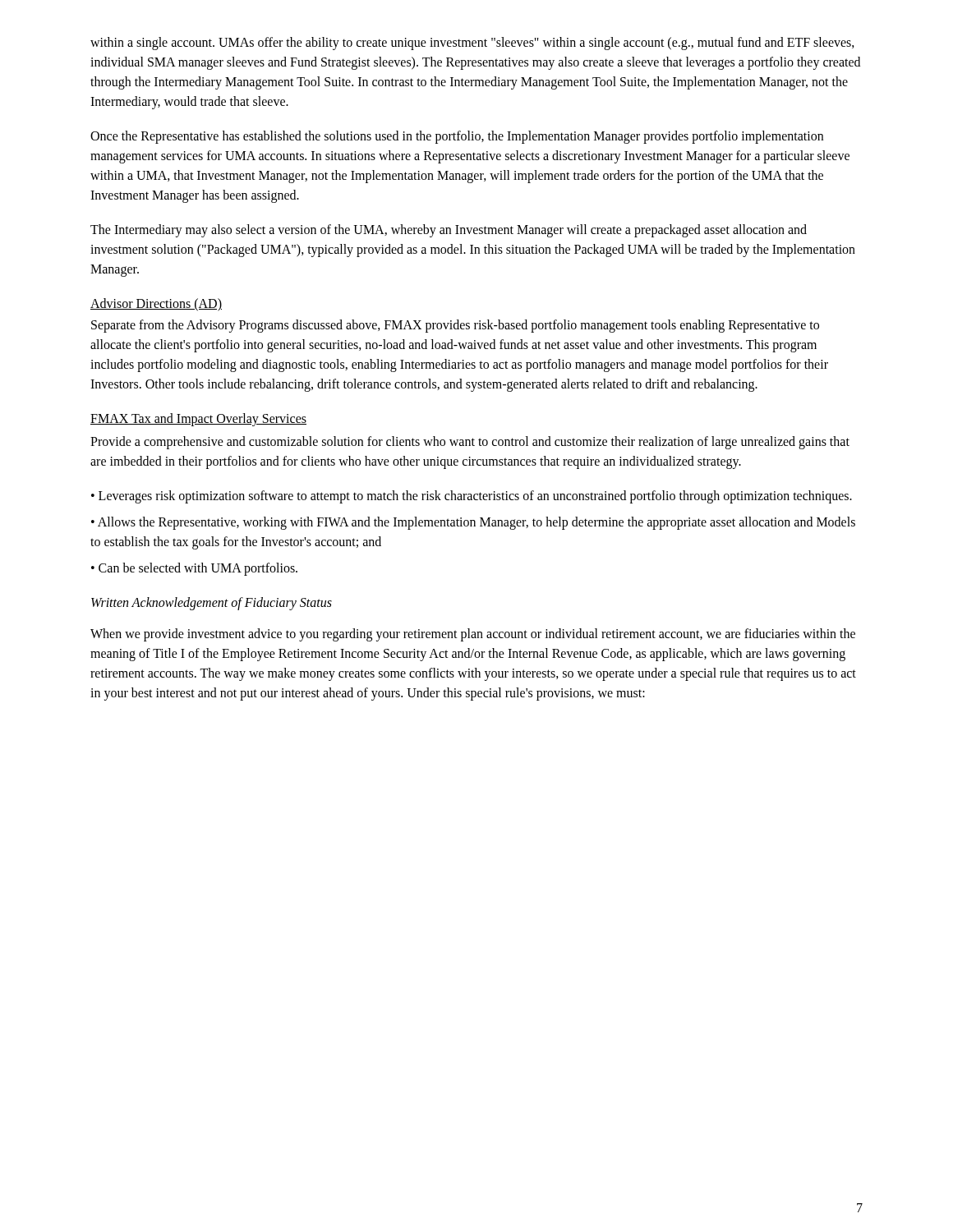Locate the text starting "Written Acknowledgement of Fiduciary"
Viewport: 953px width, 1232px height.
pos(211,602)
